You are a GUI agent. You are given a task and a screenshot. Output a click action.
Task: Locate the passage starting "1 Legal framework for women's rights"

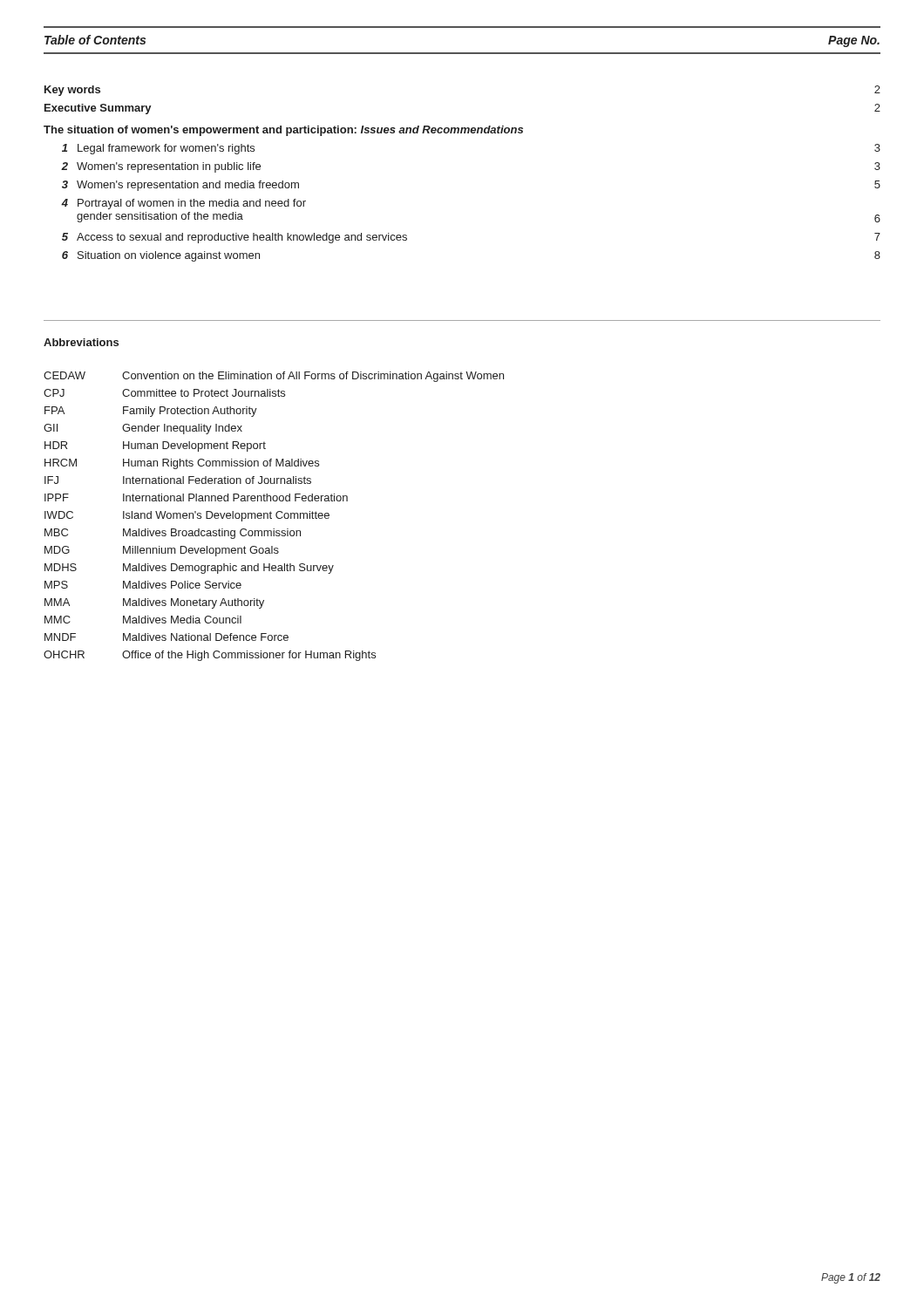(156, 149)
